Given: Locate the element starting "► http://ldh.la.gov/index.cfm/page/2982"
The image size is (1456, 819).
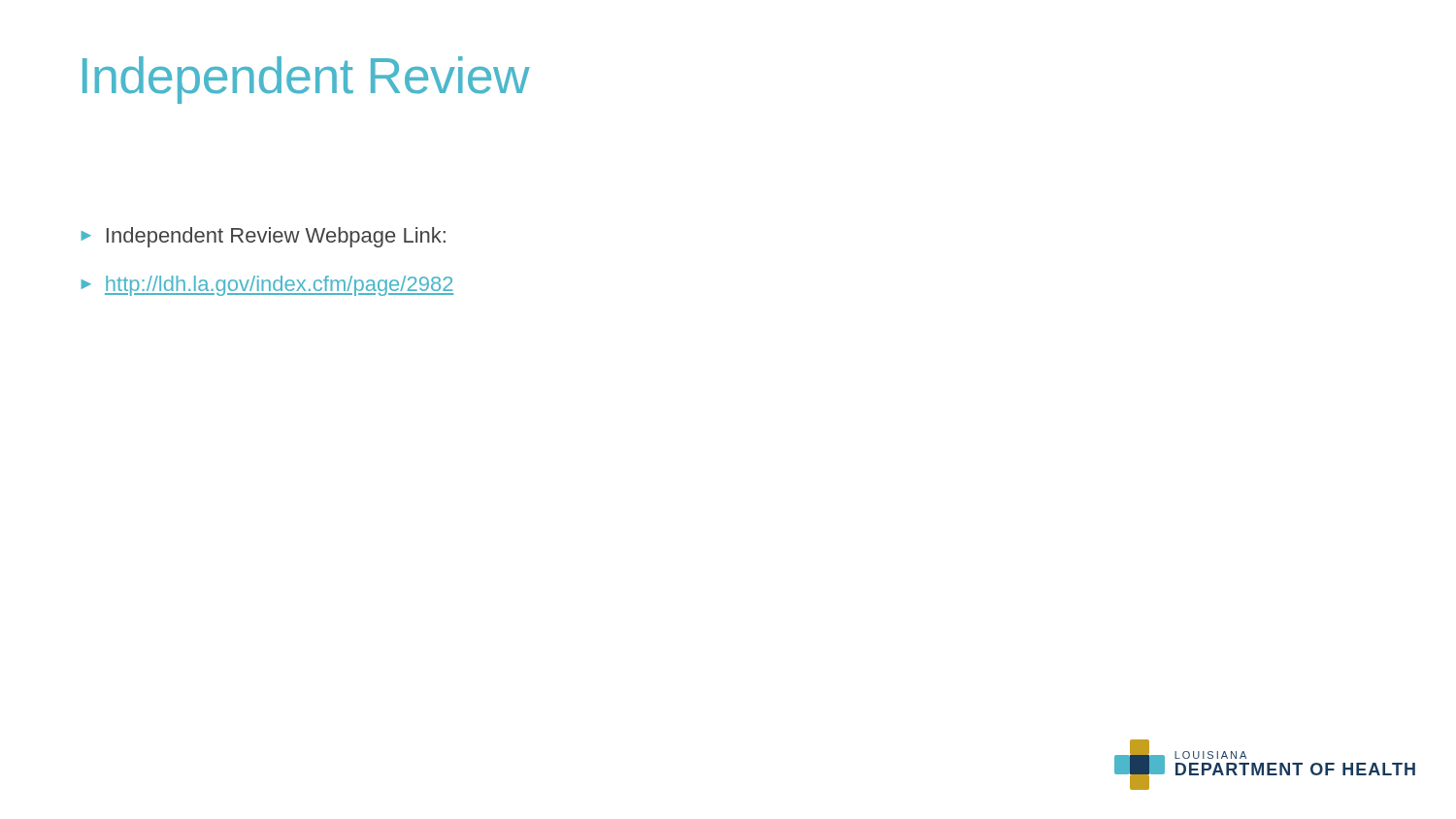Looking at the screenshot, I should (x=266, y=284).
